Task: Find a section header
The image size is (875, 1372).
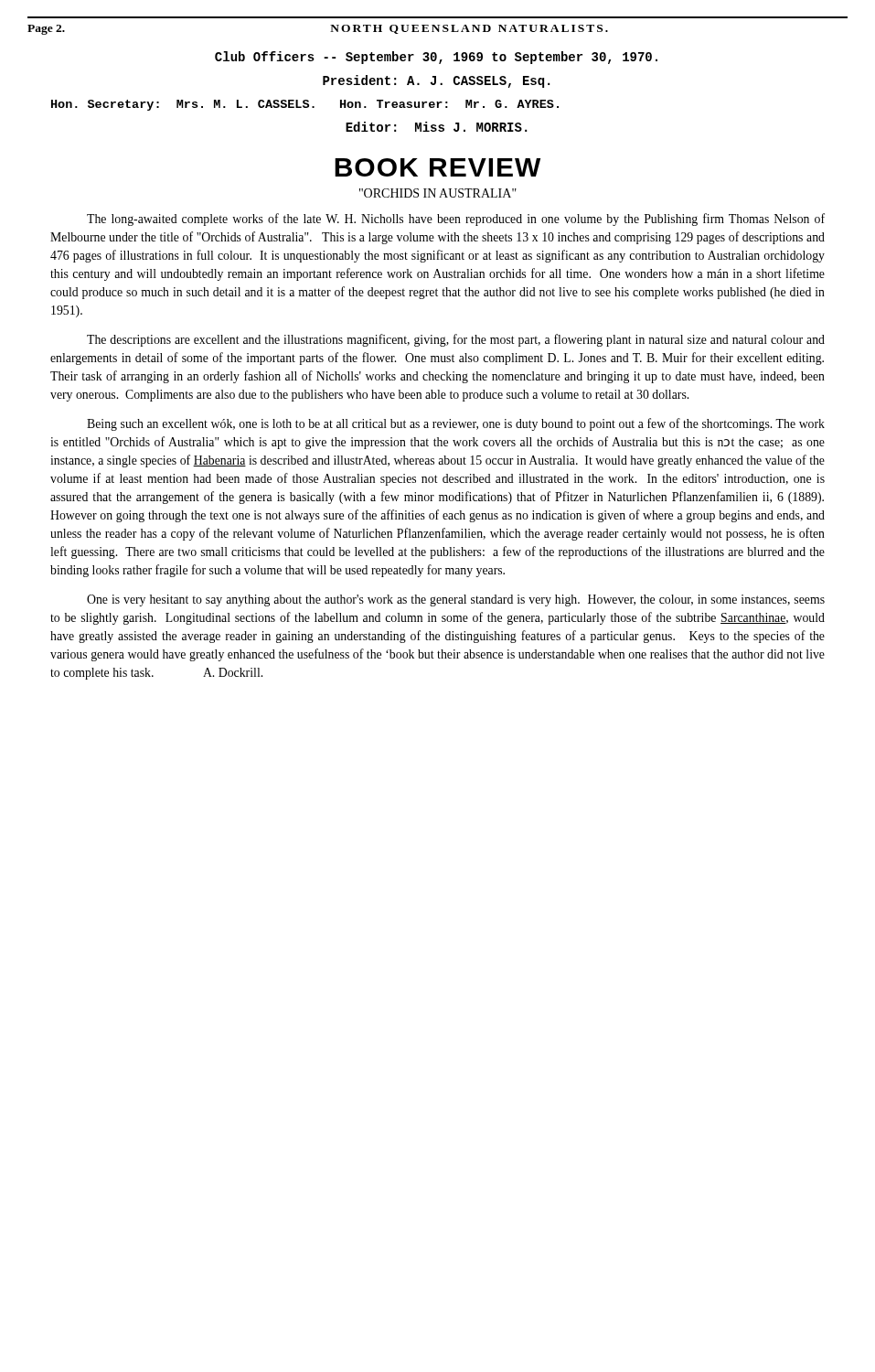Action: coord(438,193)
